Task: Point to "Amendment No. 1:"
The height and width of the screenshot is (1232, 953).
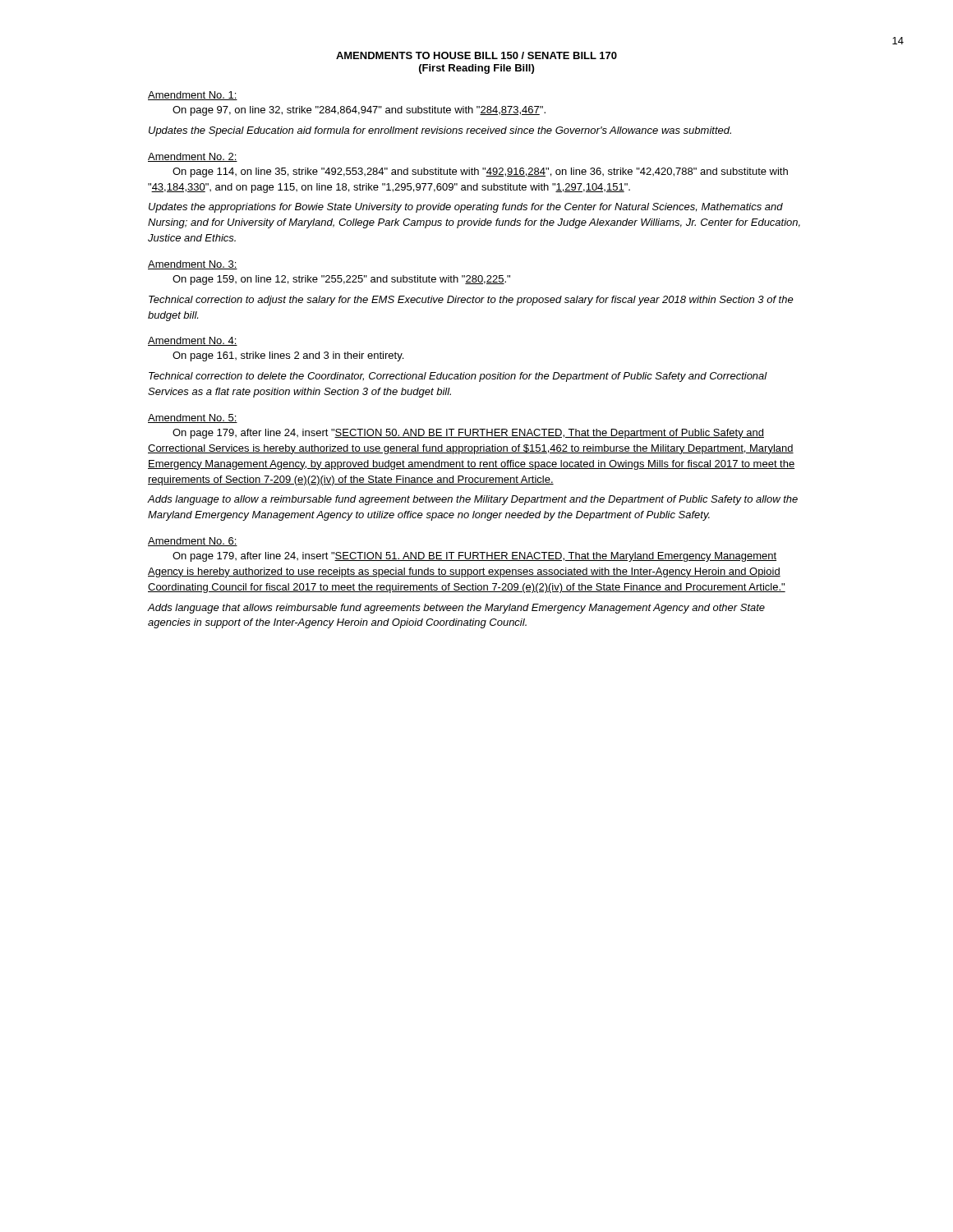Action: tap(476, 95)
